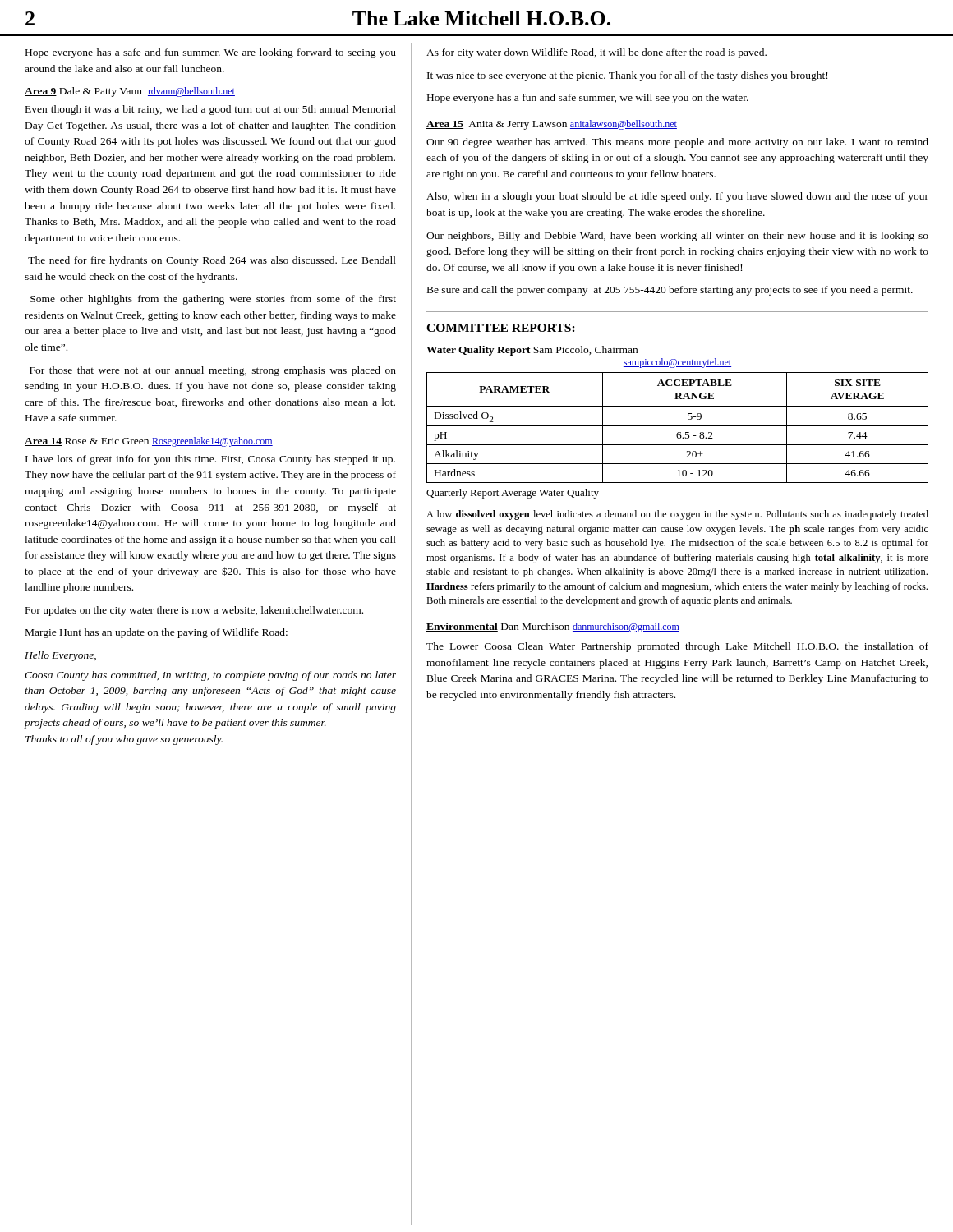This screenshot has width=953, height=1232.
Task: Where is the passage that starts "As for city water down Wildlife Road,"?
Action: click(597, 52)
